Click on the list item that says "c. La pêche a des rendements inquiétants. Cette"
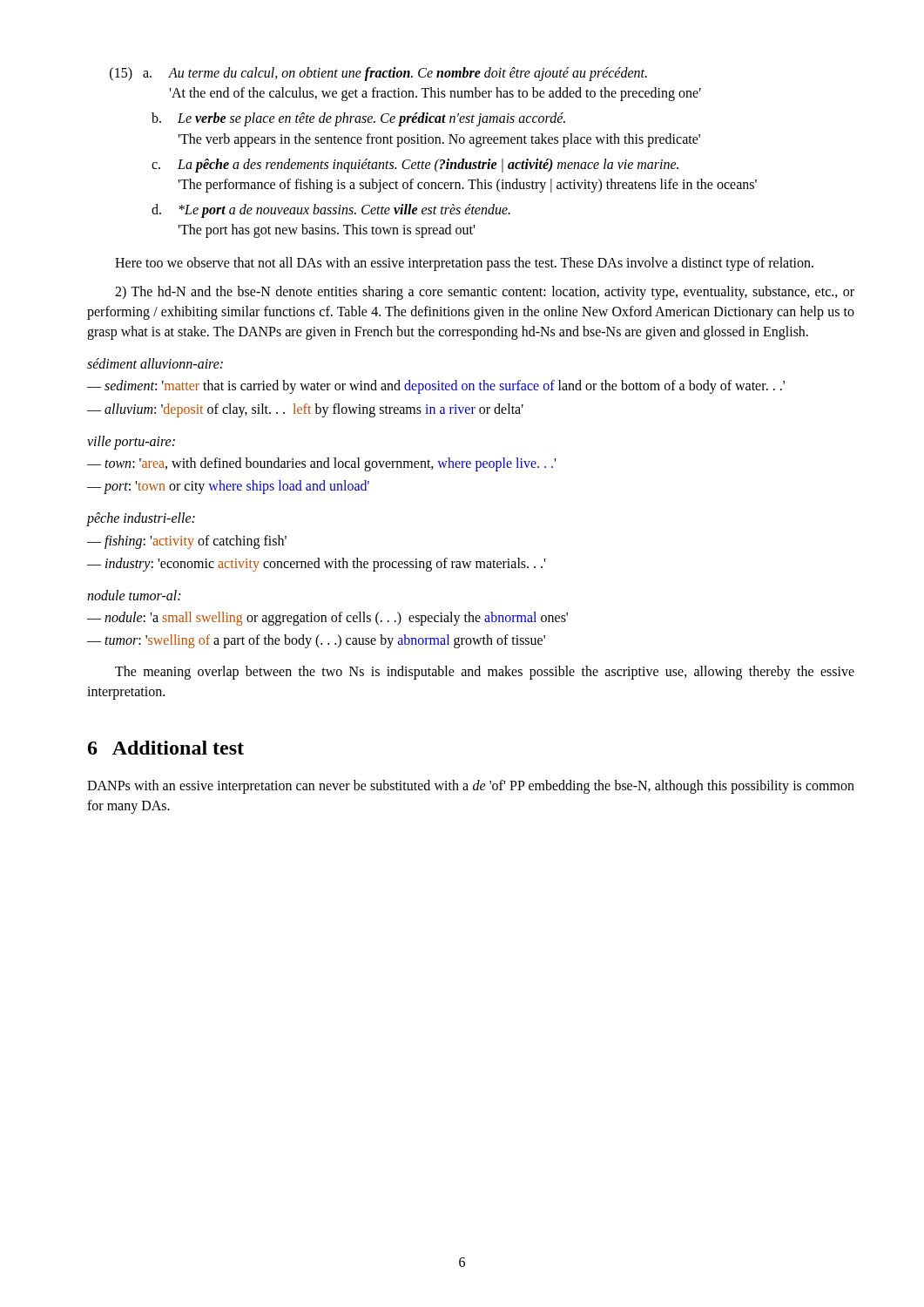 (503, 174)
